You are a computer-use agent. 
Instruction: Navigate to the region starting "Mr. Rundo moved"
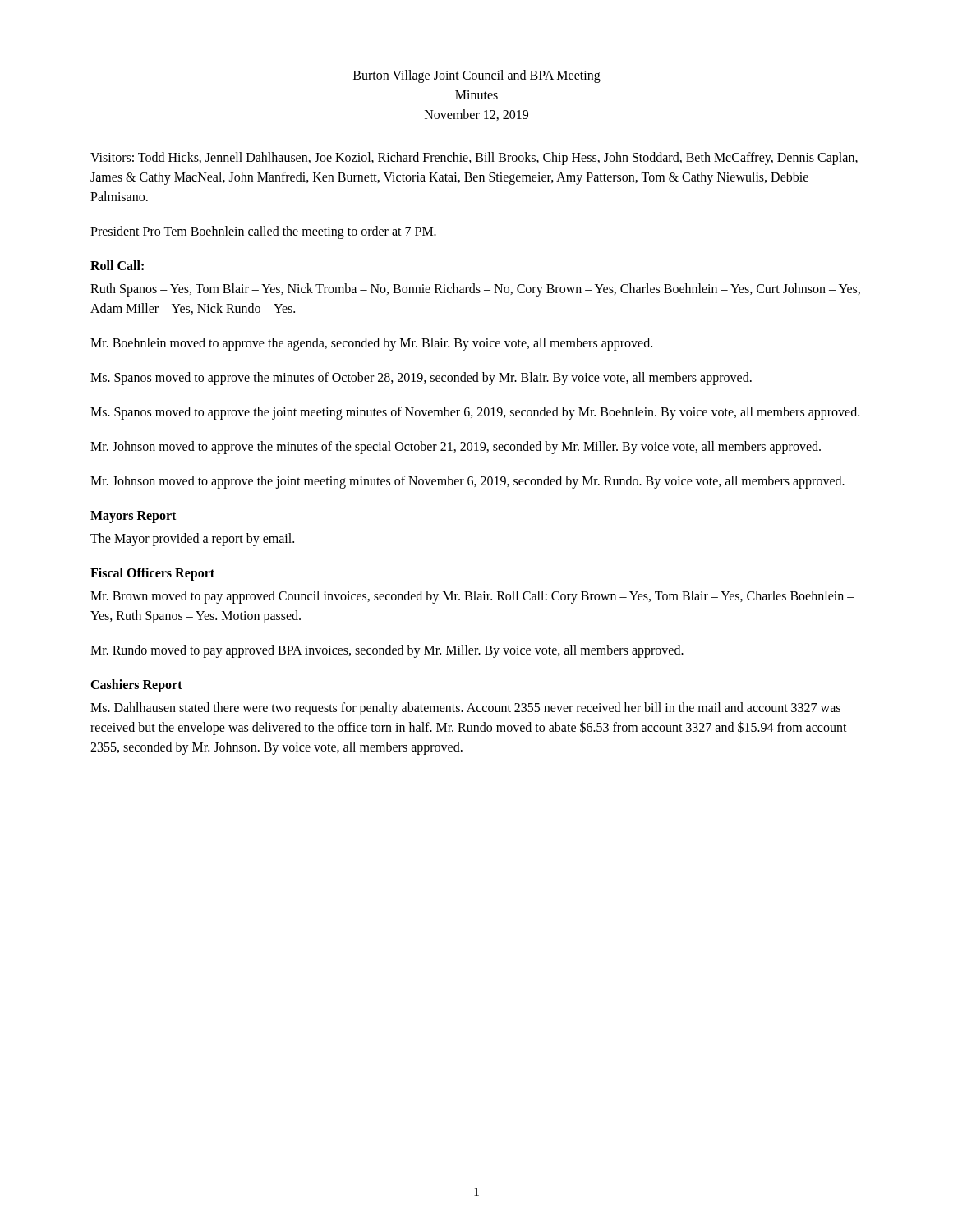point(387,650)
